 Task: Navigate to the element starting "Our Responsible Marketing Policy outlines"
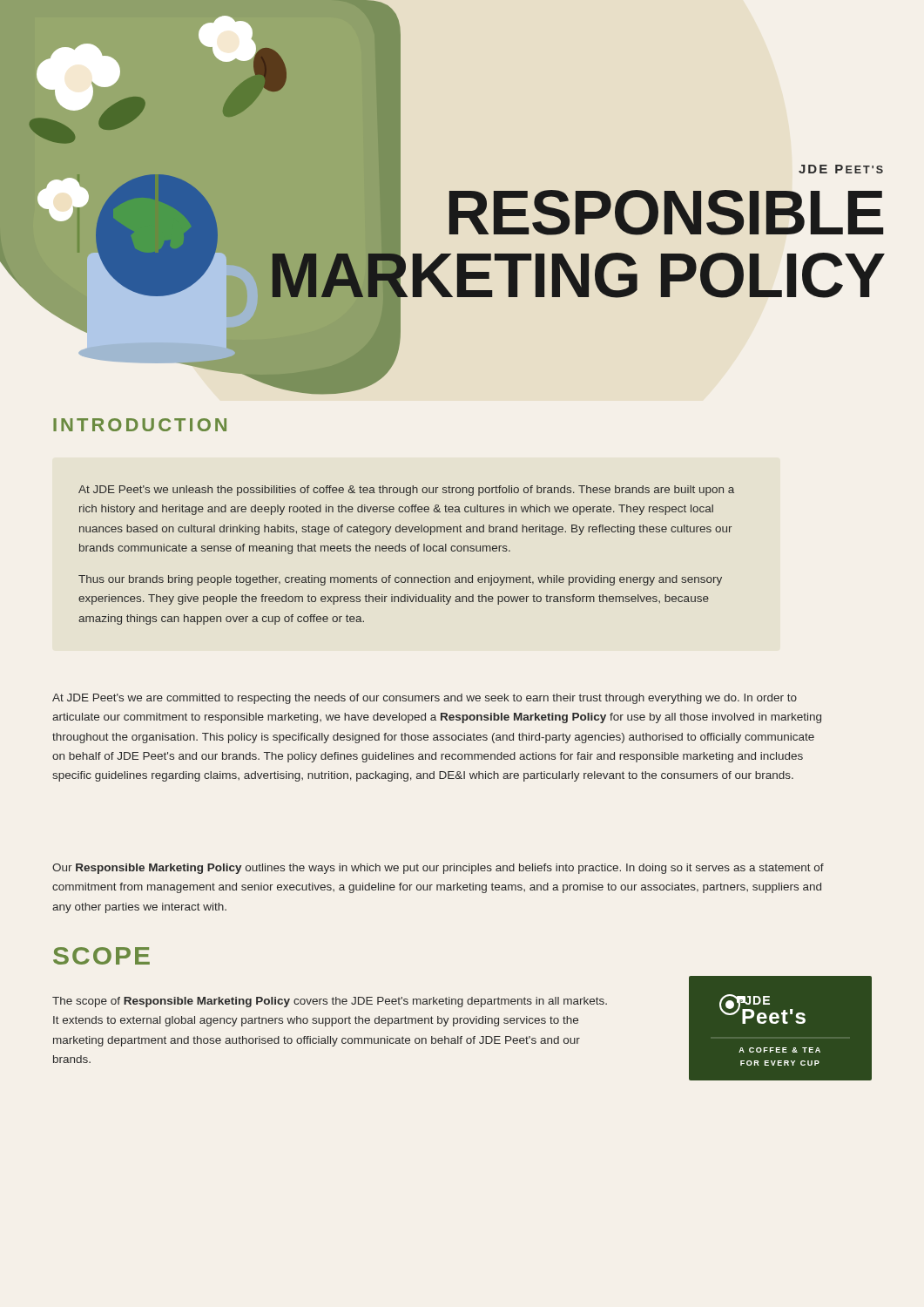(x=438, y=887)
